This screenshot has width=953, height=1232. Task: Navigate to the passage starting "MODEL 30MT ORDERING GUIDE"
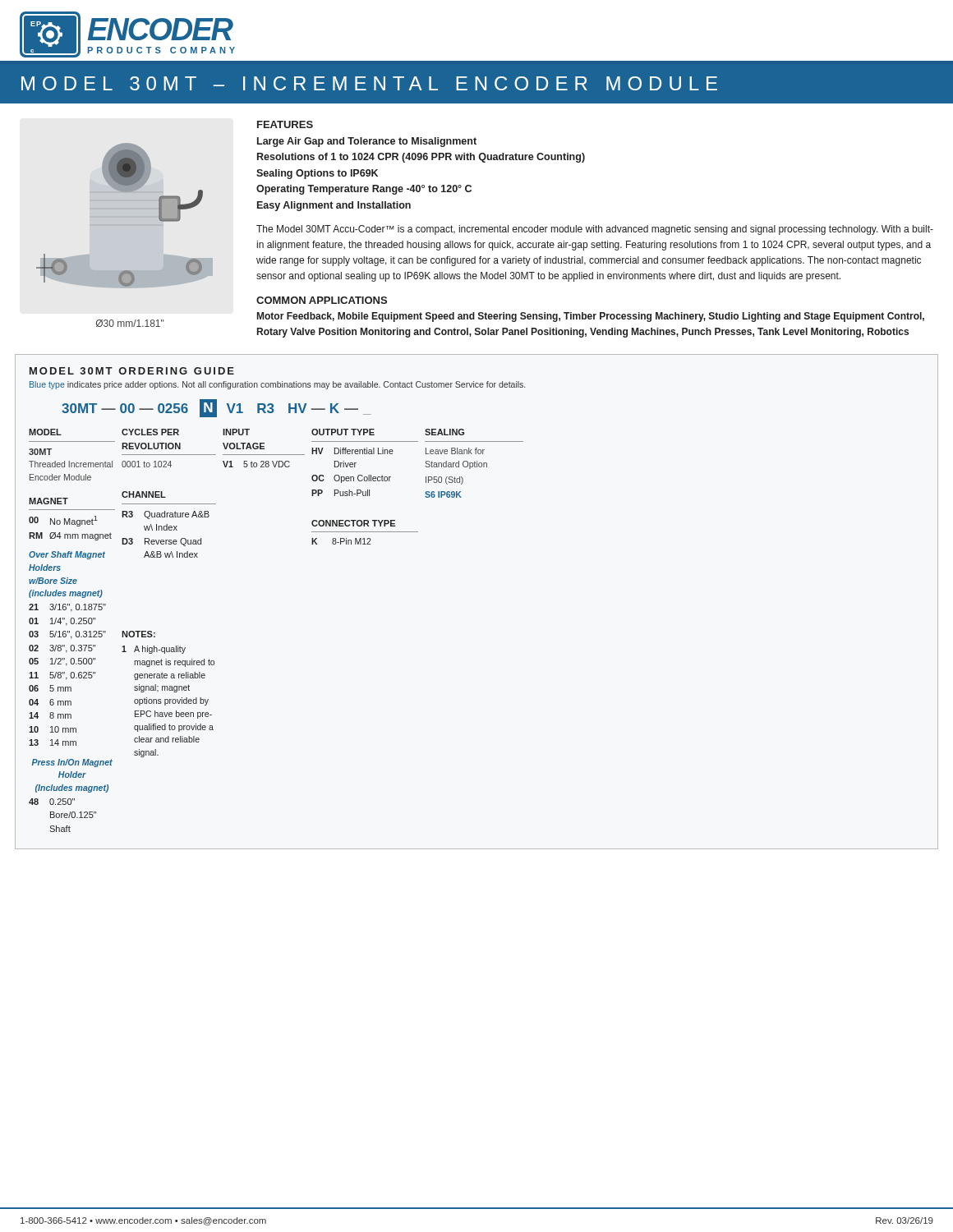132,371
